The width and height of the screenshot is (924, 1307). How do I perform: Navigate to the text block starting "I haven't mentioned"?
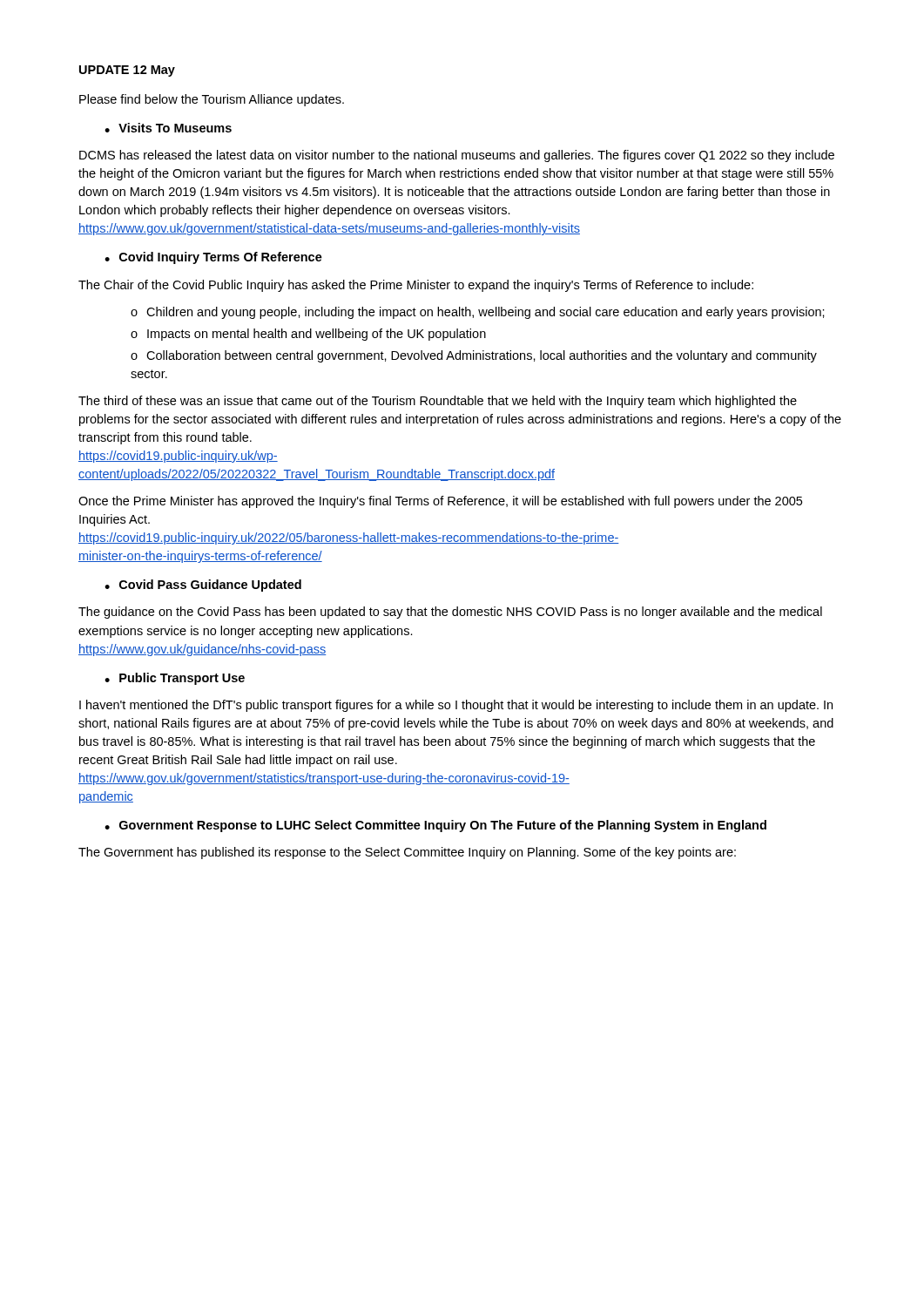(456, 751)
